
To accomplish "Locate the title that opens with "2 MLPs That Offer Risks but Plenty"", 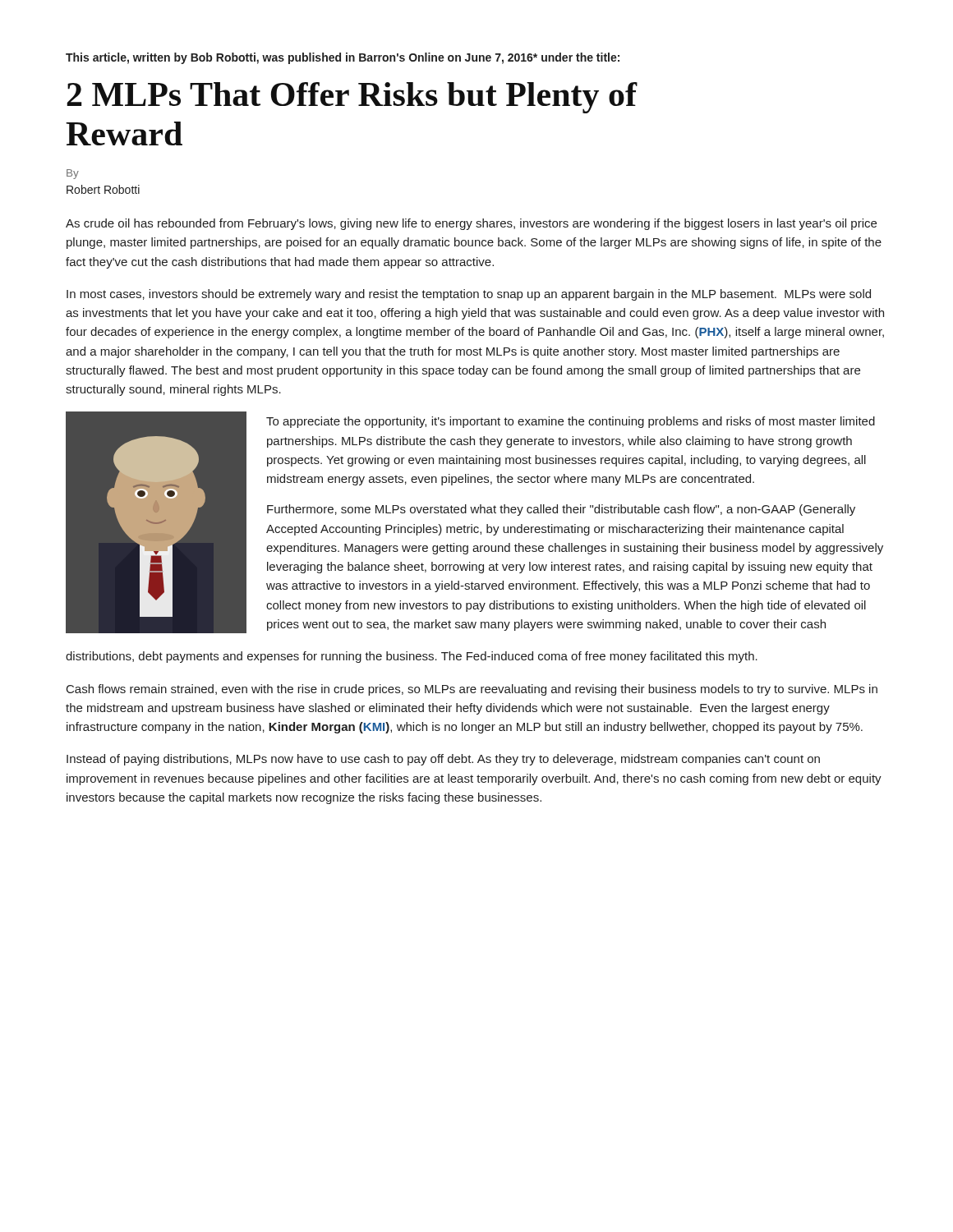I will coord(476,114).
